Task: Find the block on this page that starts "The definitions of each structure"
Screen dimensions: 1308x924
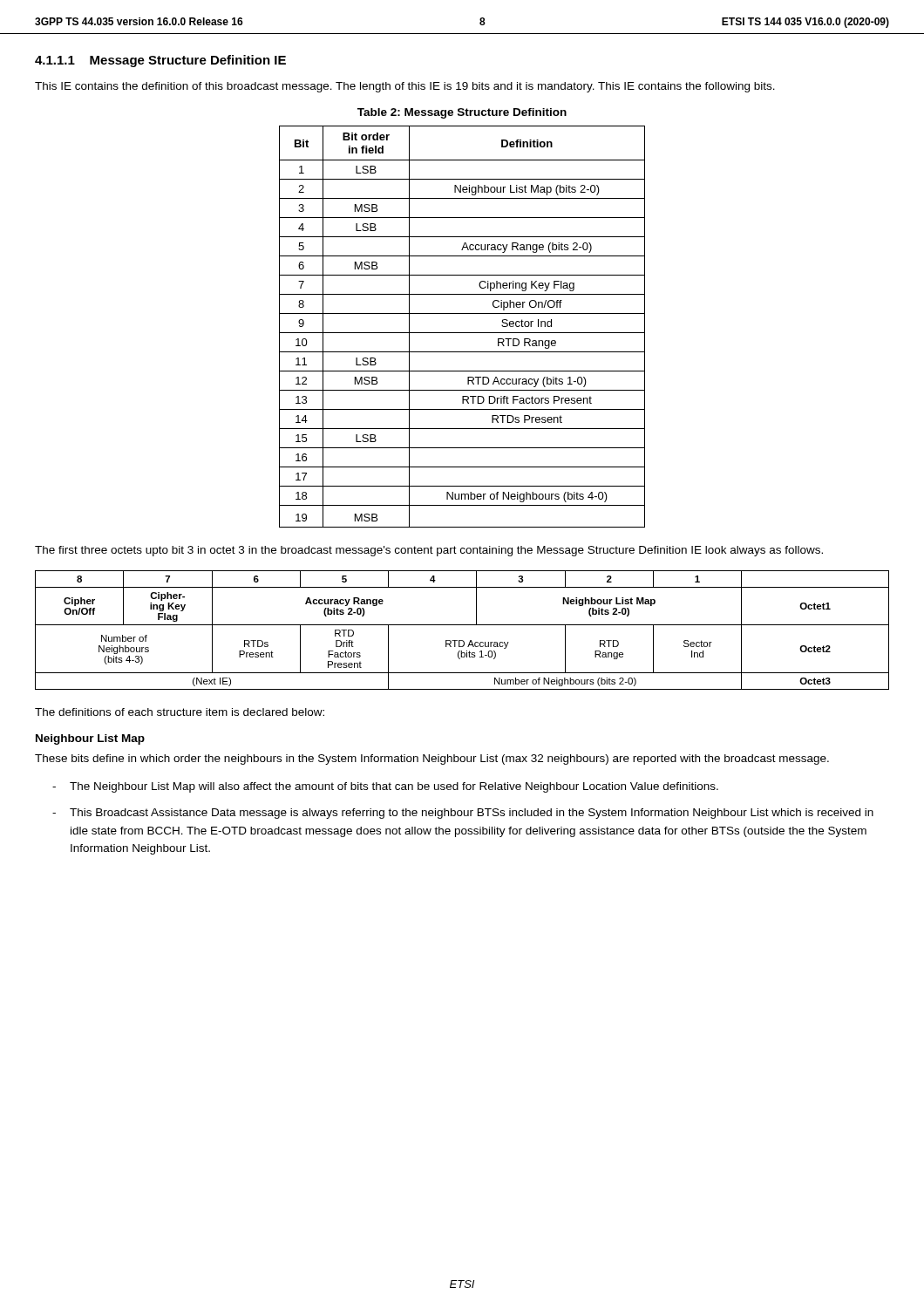Action: point(180,712)
